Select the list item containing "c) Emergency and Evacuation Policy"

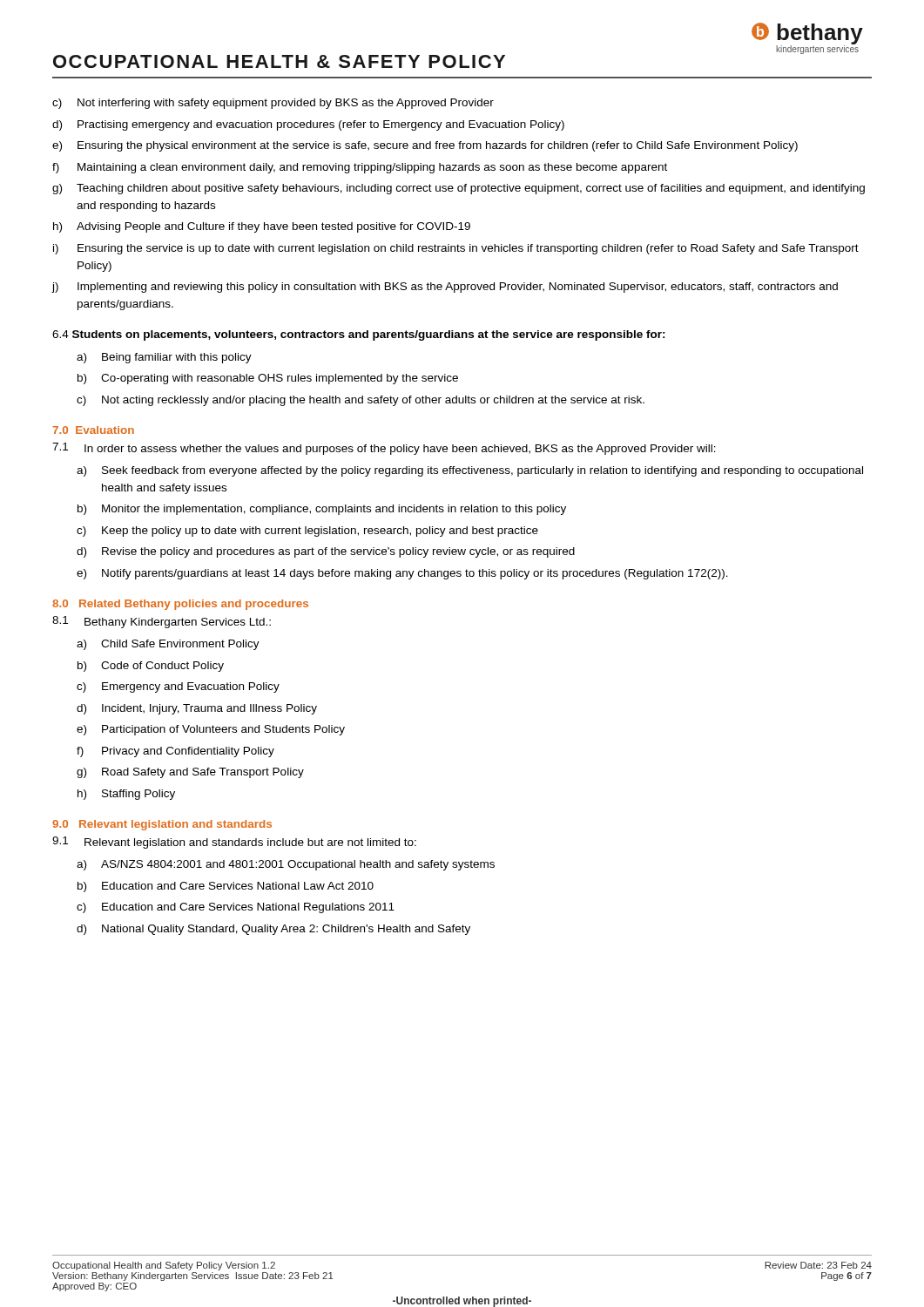click(178, 687)
